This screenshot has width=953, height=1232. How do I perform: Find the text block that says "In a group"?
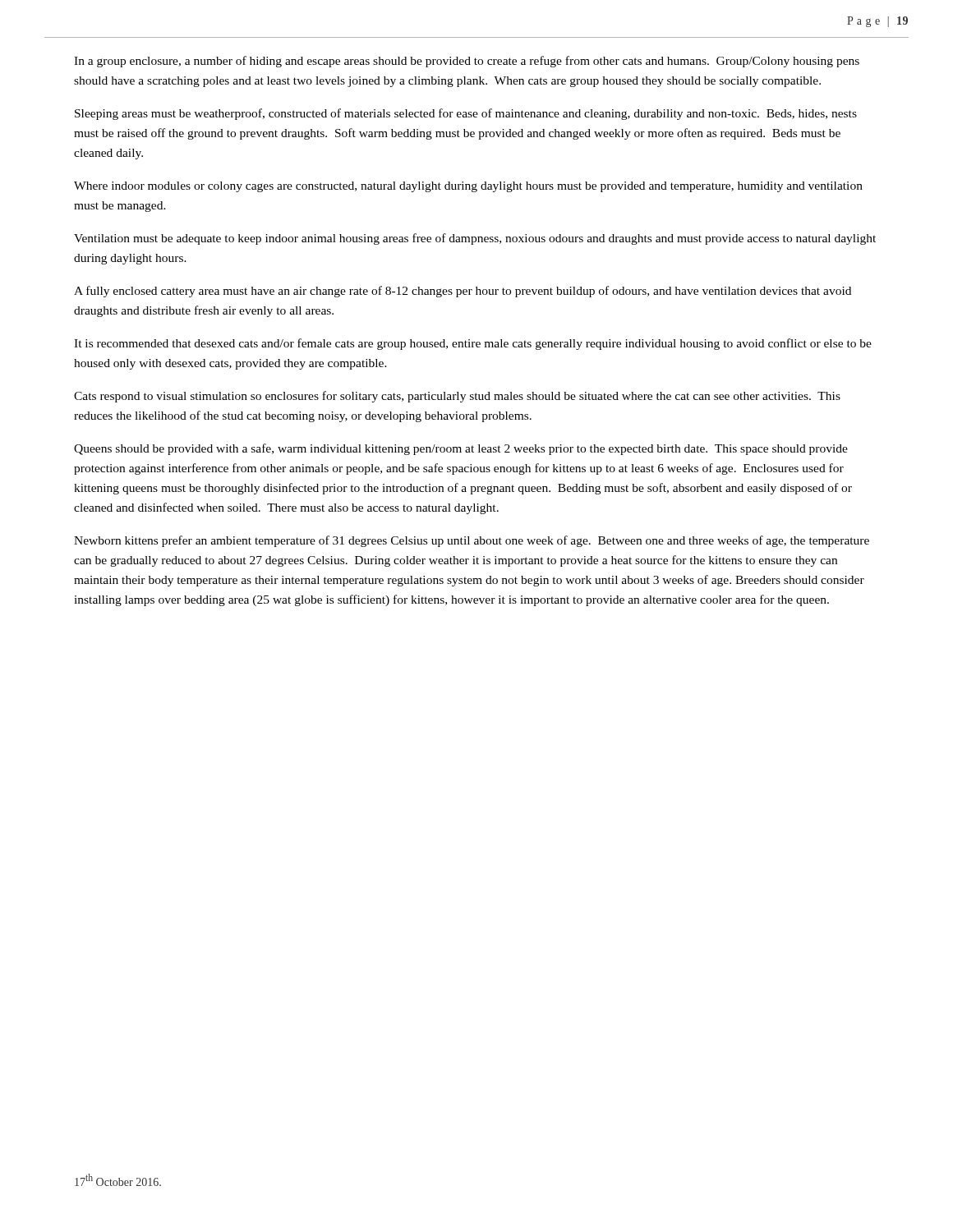(x=476, y=71)
